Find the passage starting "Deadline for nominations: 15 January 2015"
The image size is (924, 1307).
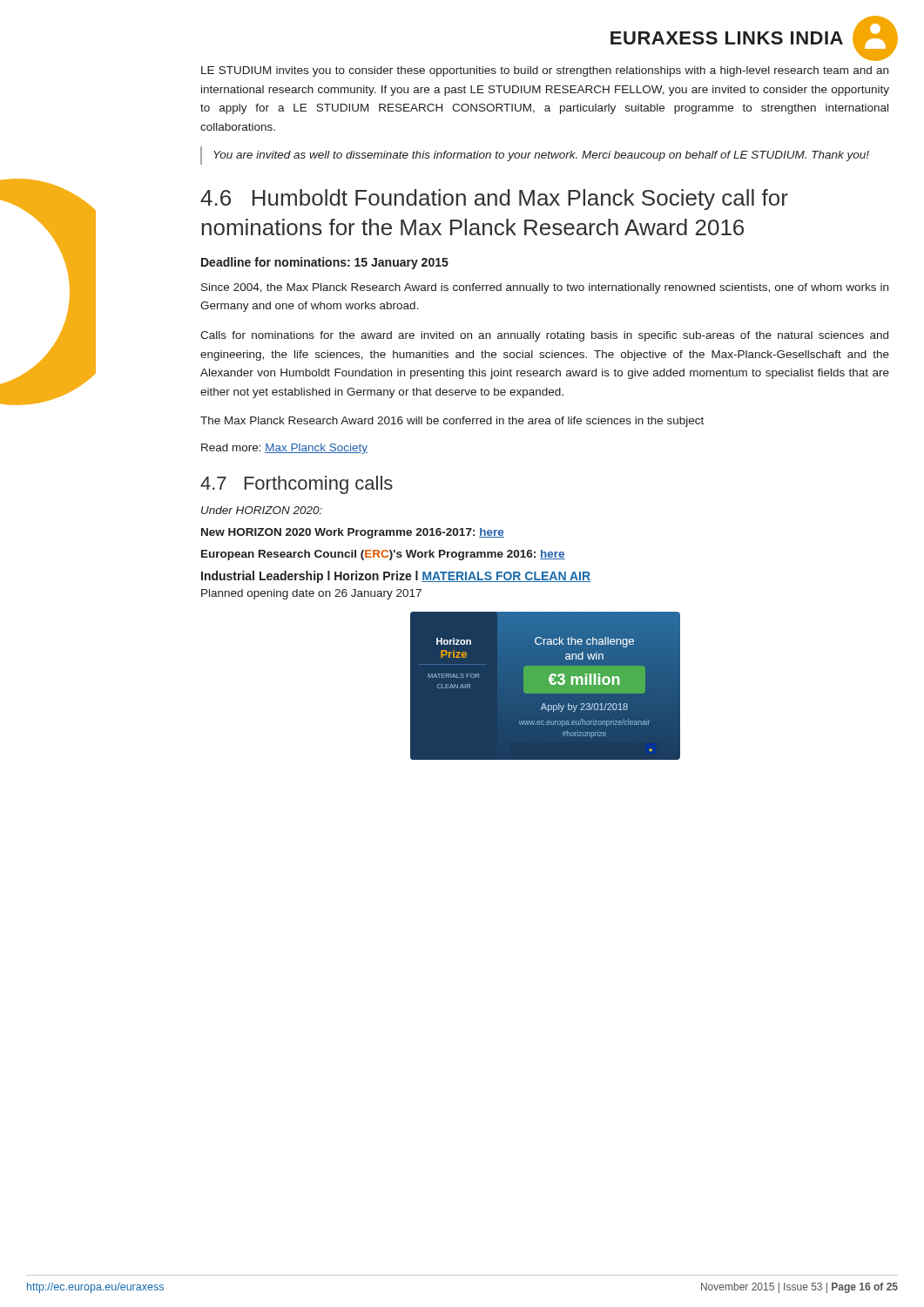[324, 262]
